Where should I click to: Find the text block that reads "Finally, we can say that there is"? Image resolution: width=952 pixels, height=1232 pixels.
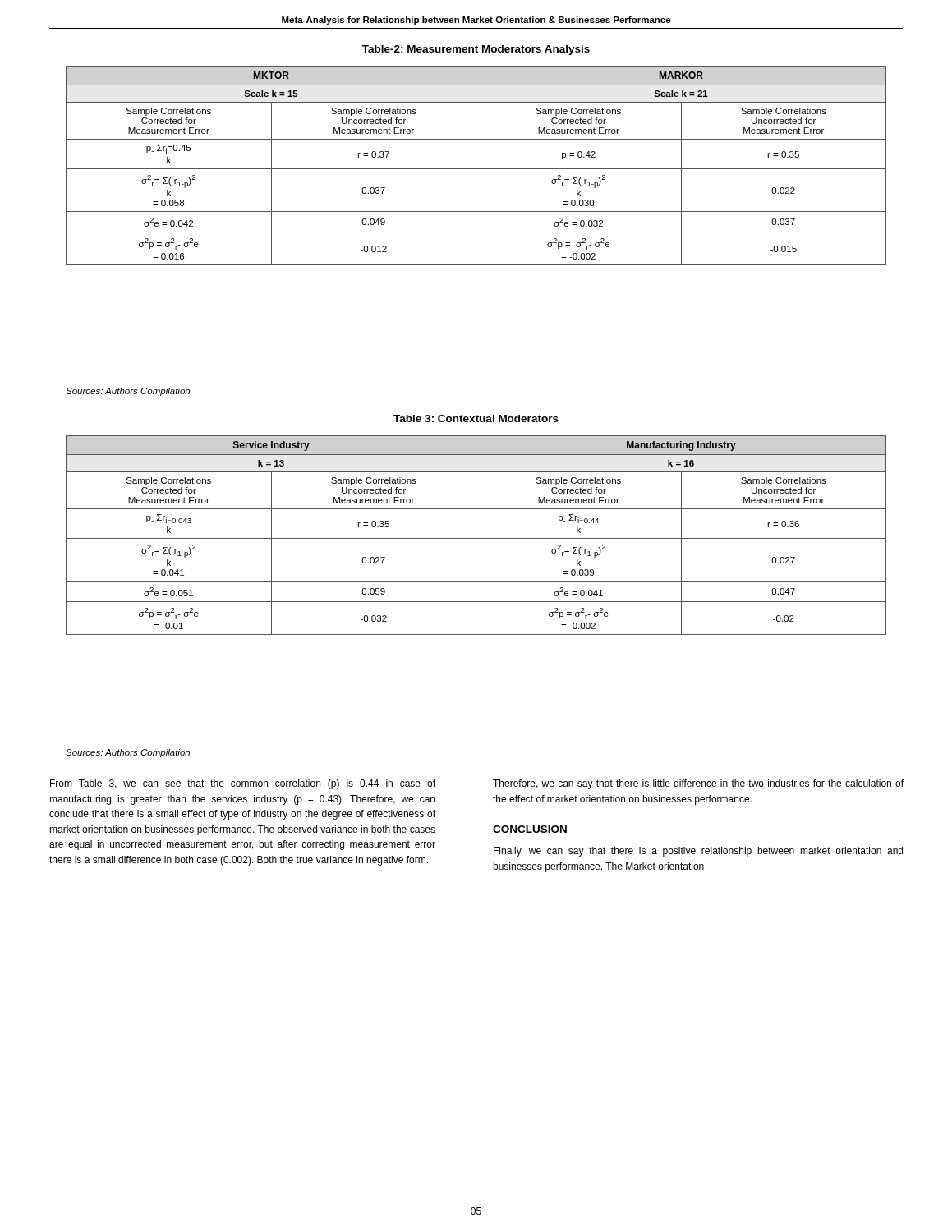click(x=698, y=859)
